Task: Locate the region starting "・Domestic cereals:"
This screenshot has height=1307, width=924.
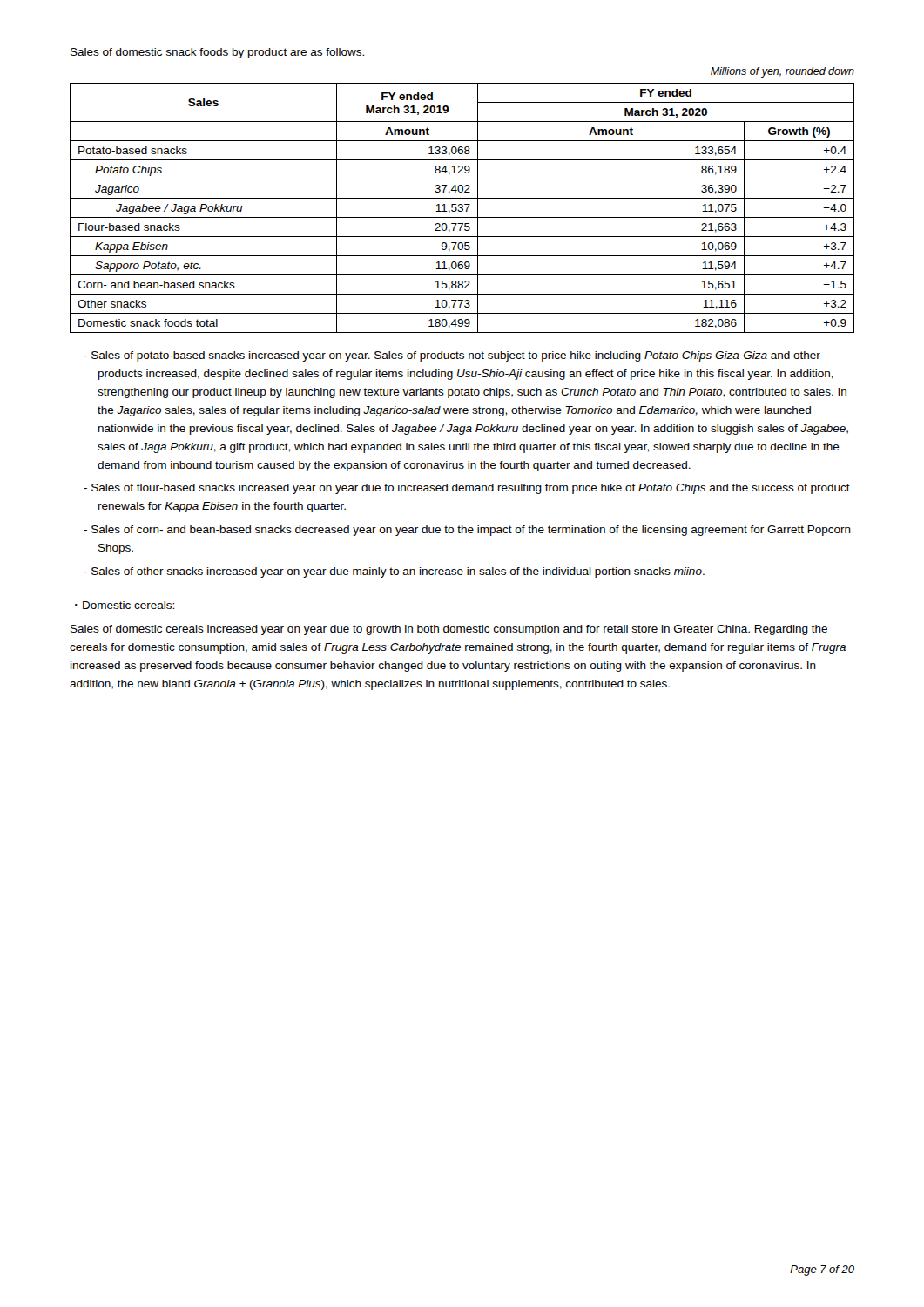Action: (x=122, y=605)
